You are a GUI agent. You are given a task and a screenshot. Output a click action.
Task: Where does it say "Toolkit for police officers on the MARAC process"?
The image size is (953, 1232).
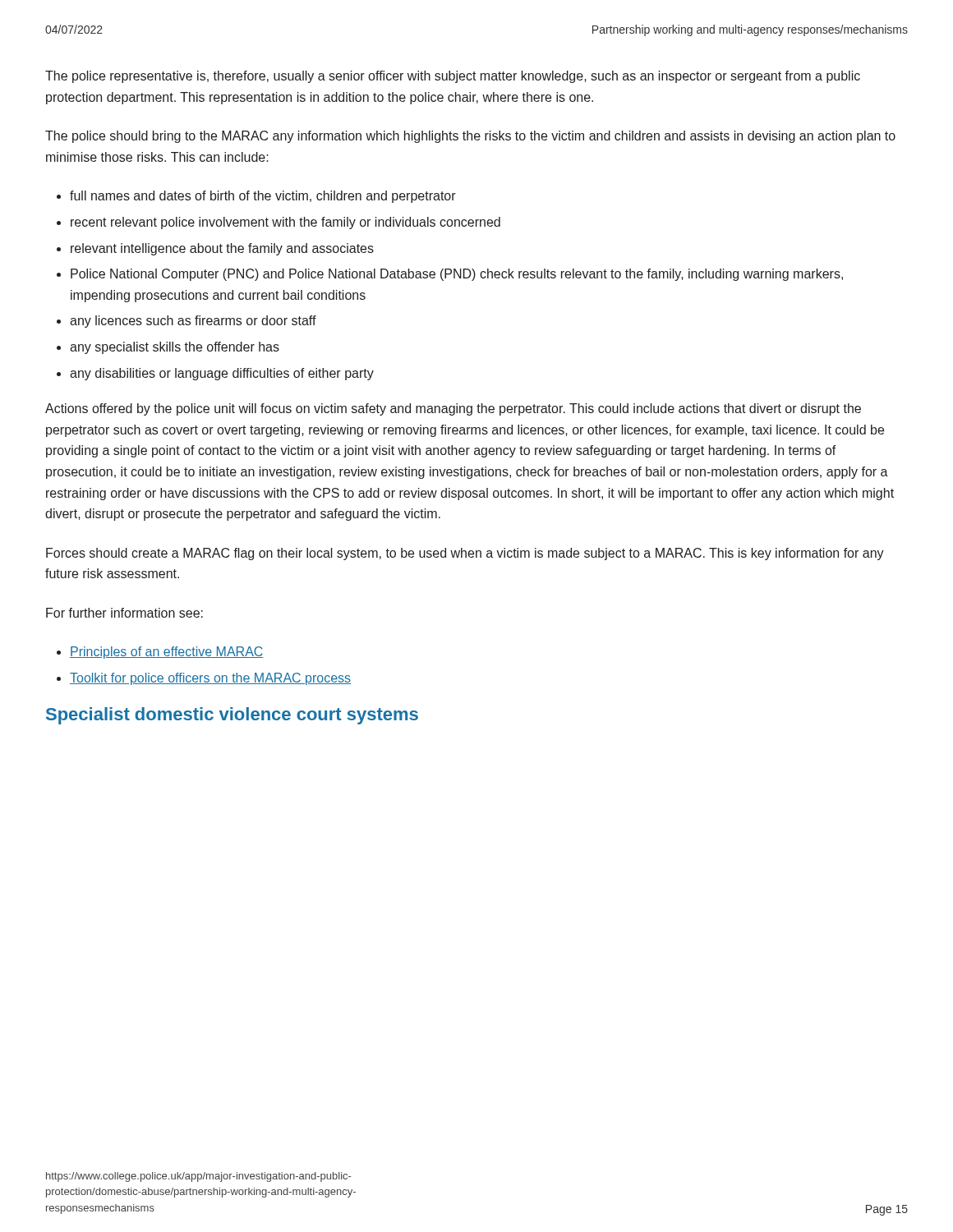click(x=210, y=678)
